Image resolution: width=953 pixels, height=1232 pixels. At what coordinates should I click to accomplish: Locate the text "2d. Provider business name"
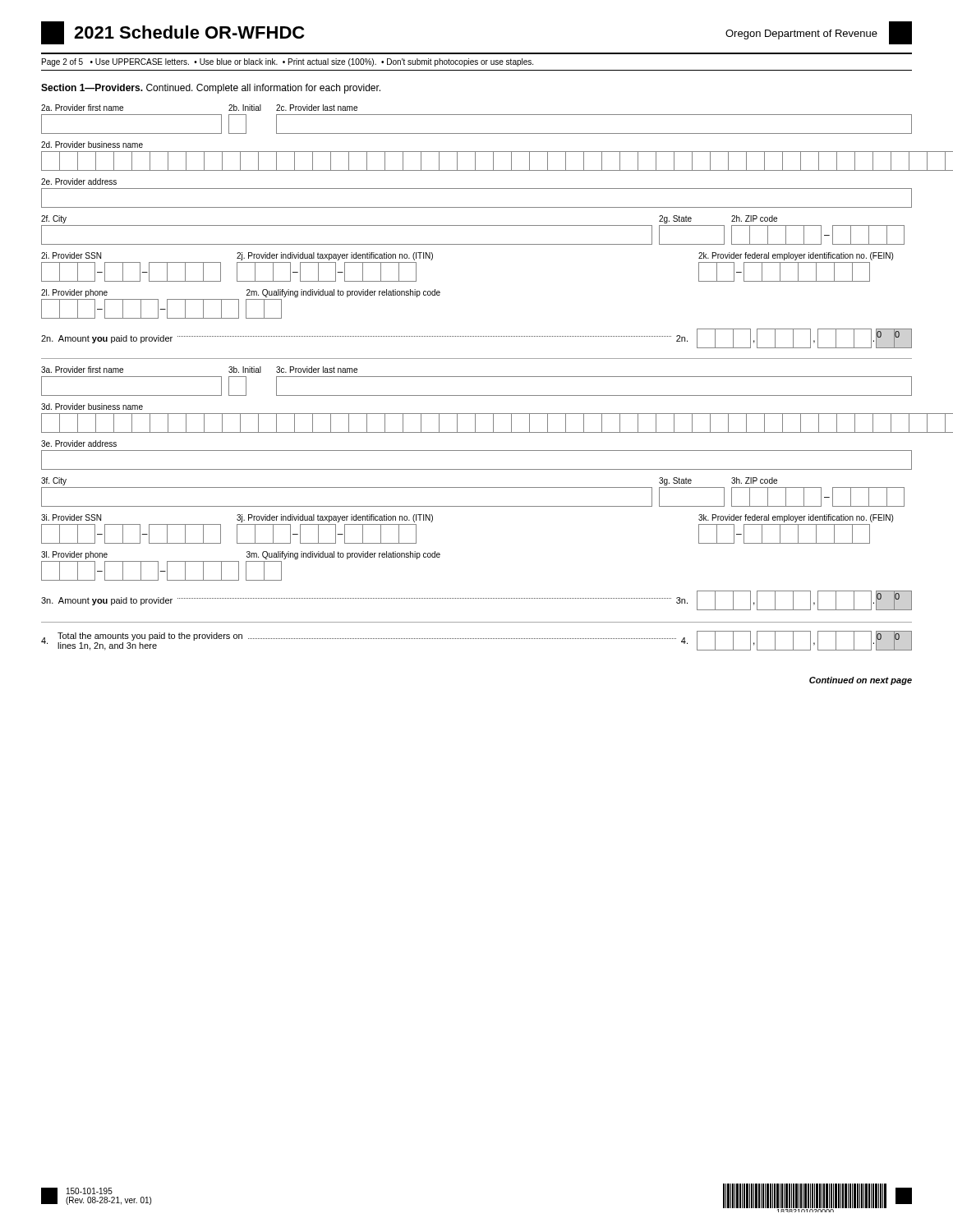point(476,156)
